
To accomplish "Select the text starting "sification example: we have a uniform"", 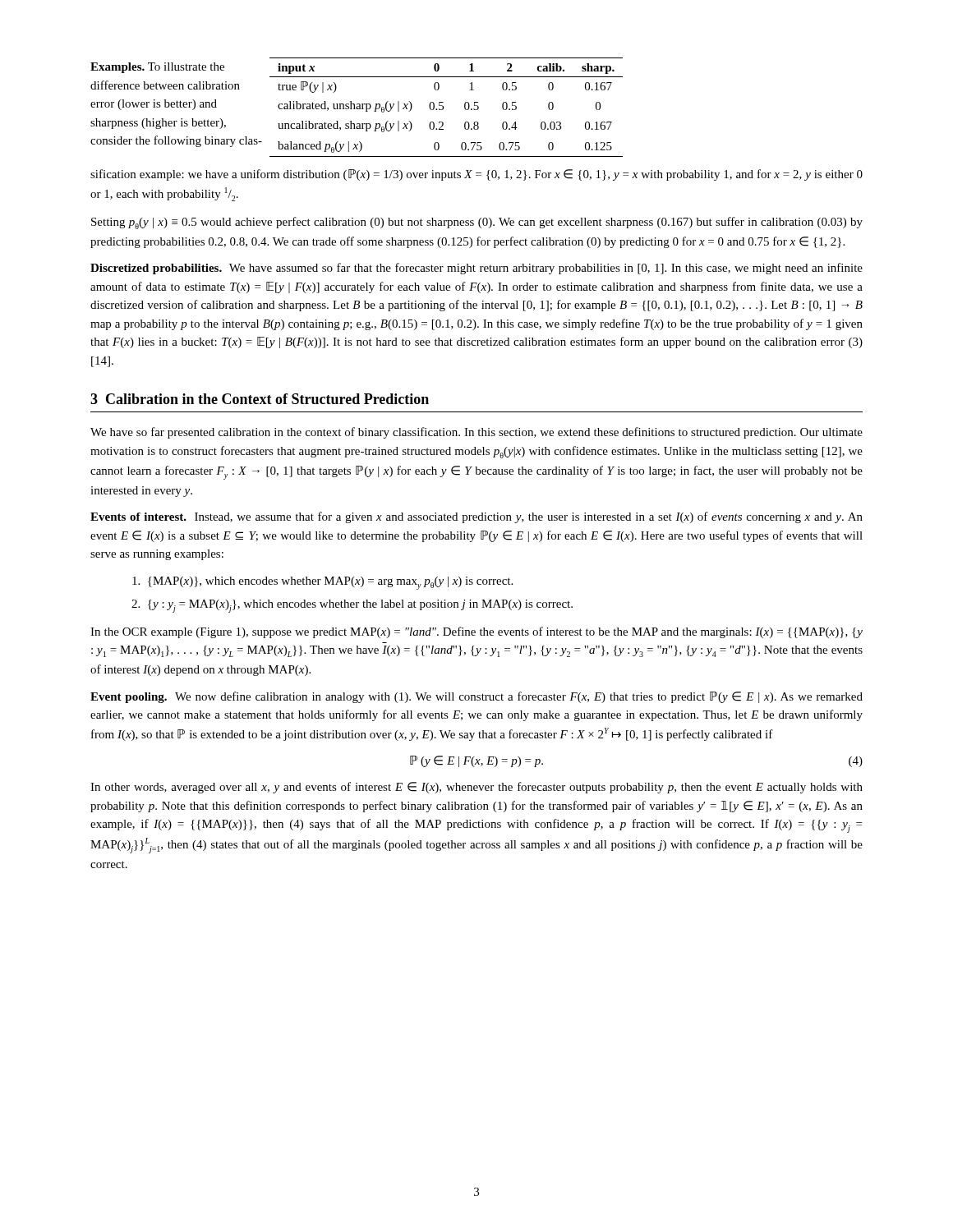I will [x=476, y=185].
